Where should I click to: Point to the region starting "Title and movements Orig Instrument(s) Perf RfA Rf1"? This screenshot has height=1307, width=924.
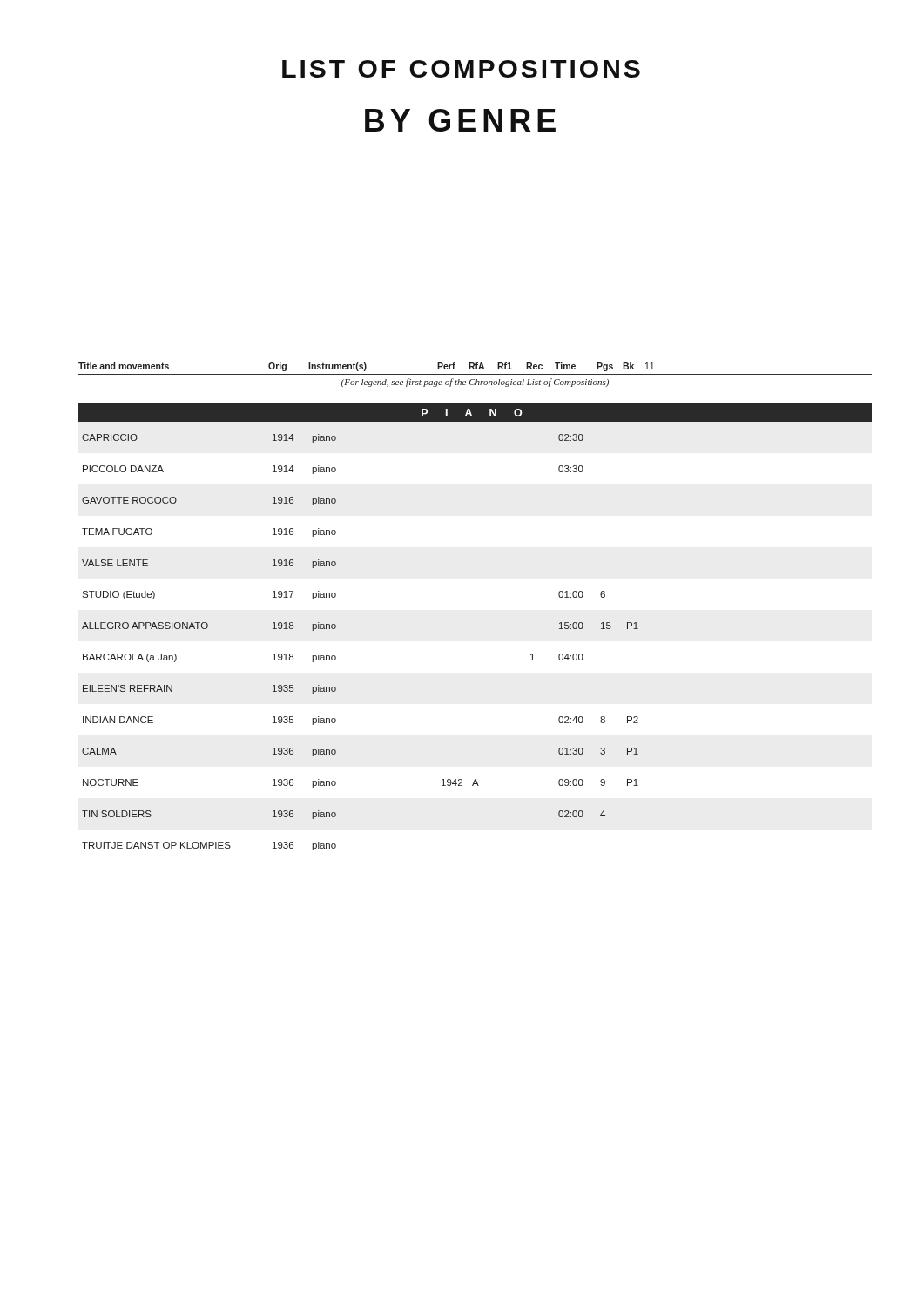pyautogui.click(x=370, y=366)
